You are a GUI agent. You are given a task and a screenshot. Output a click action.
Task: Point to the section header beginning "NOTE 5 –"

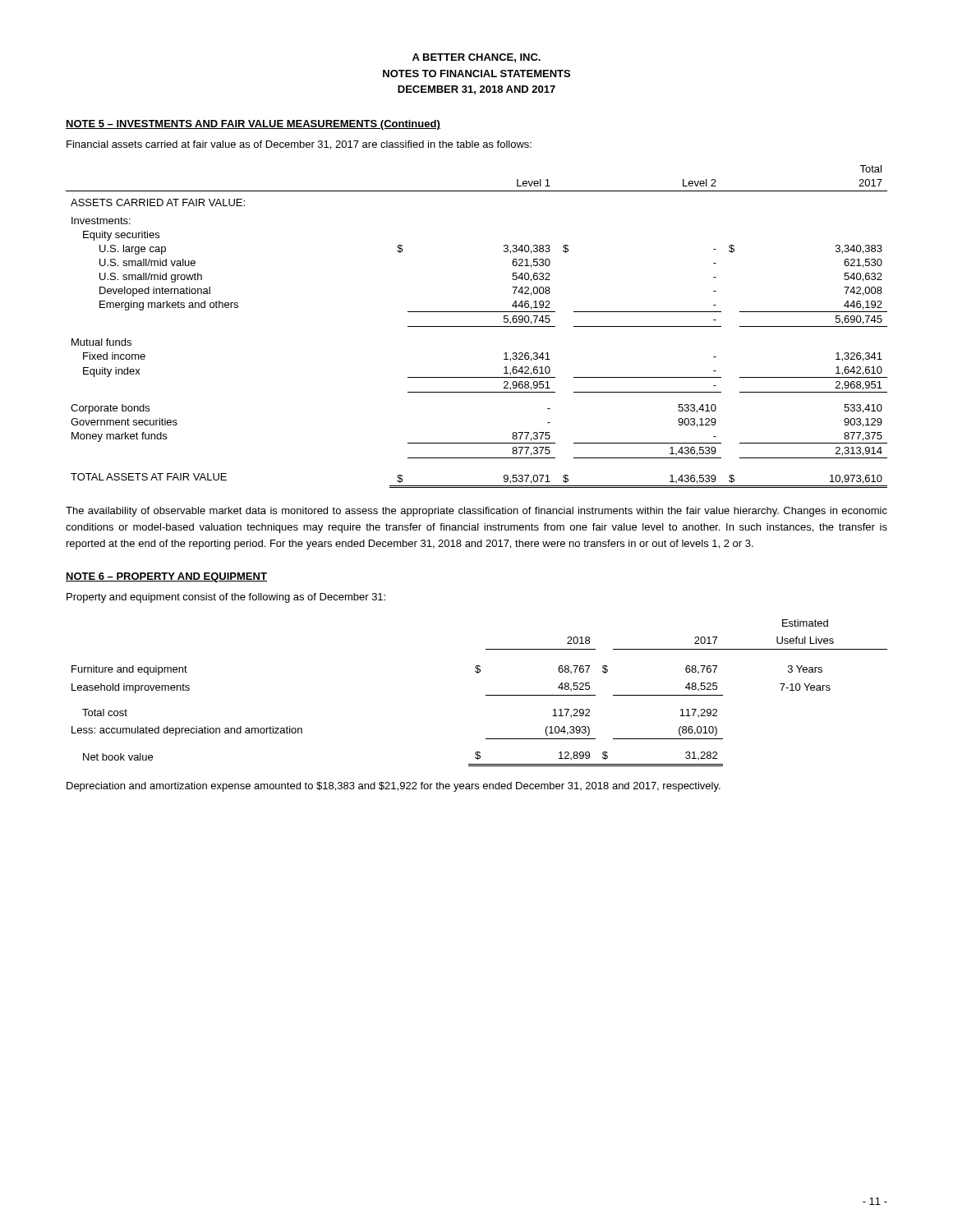[253, 123]
